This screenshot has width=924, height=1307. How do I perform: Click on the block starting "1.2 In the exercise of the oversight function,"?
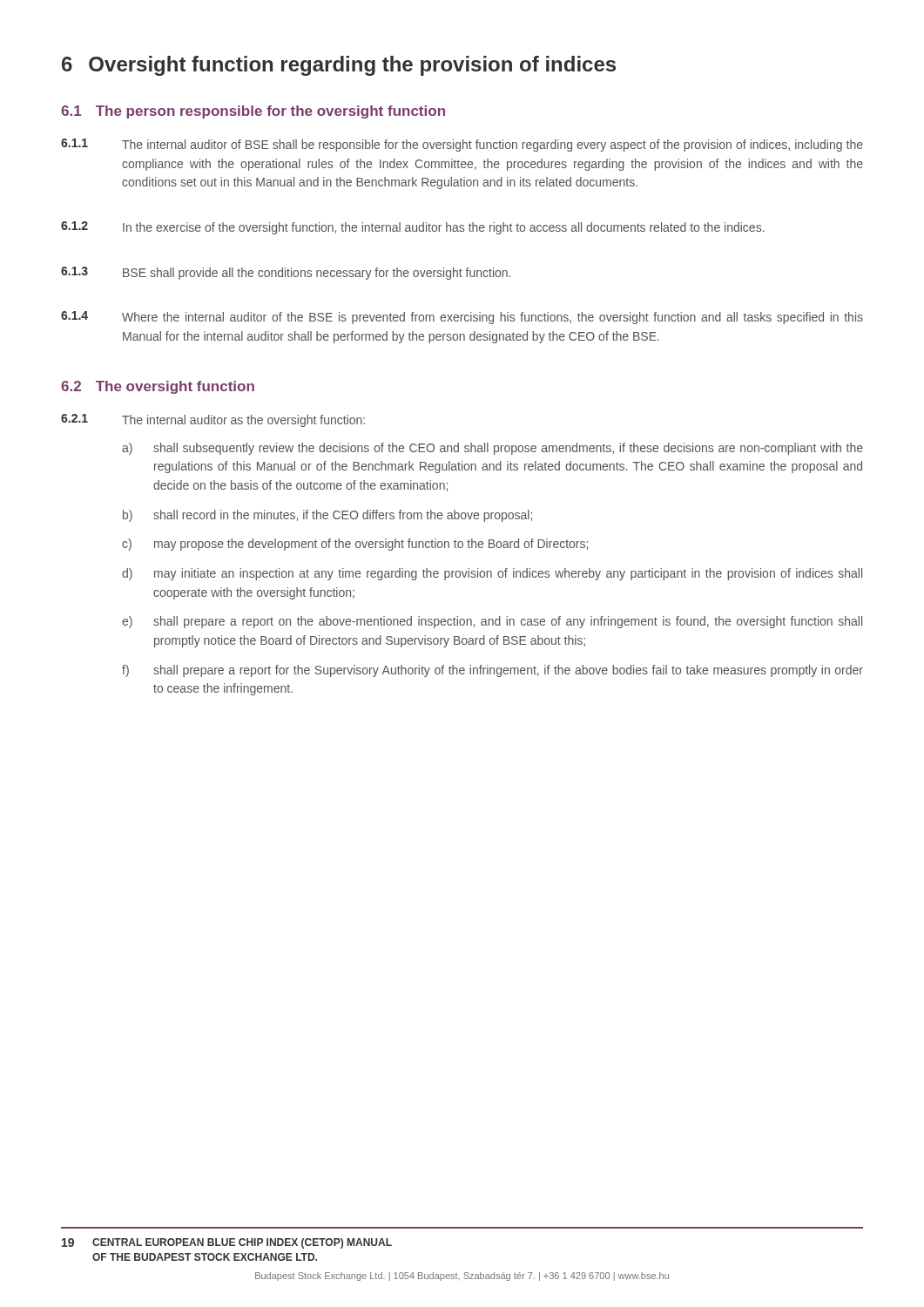click(x=413, y=228)
